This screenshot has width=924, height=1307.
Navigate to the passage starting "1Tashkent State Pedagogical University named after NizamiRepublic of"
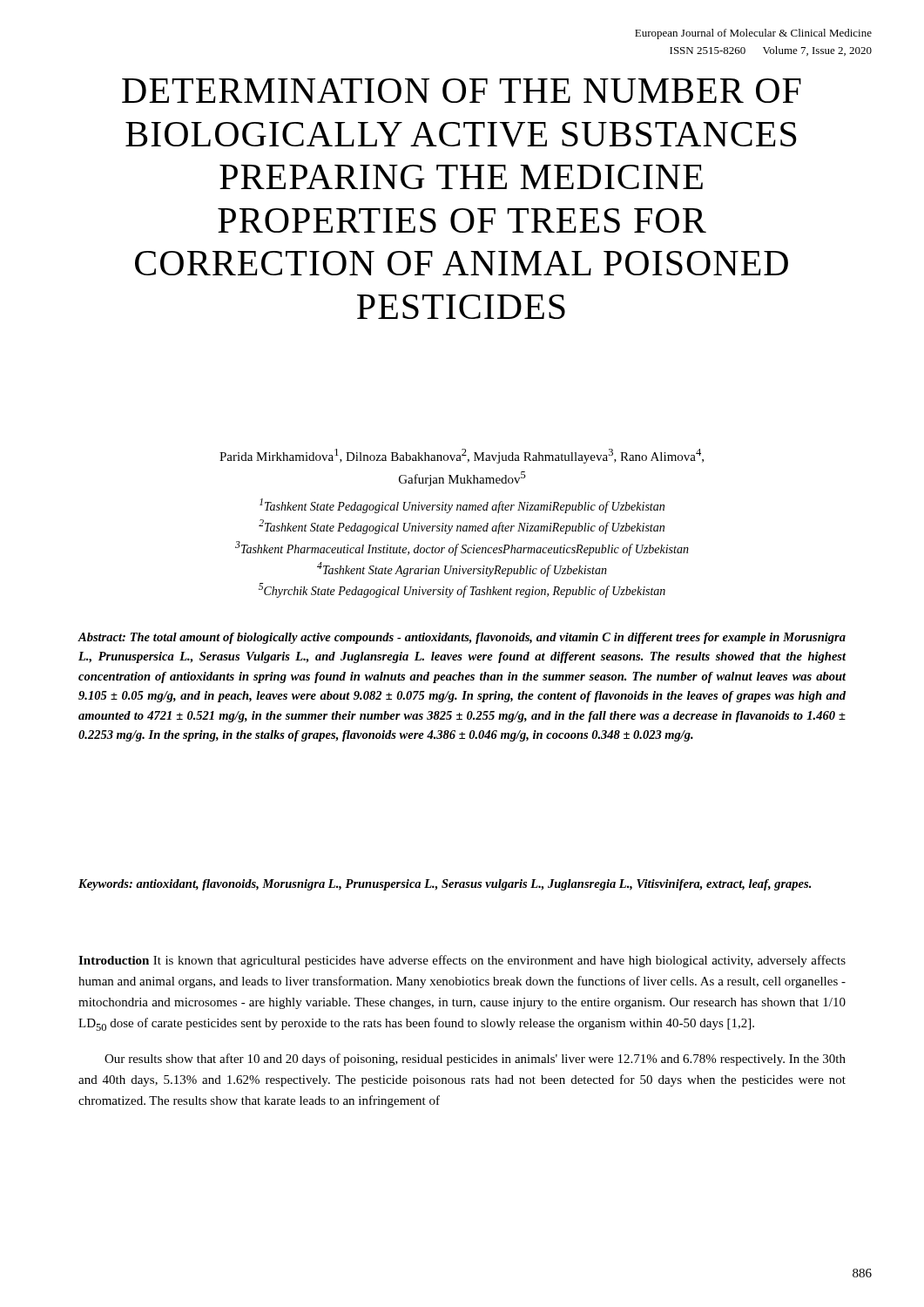(x=462, y=547)
